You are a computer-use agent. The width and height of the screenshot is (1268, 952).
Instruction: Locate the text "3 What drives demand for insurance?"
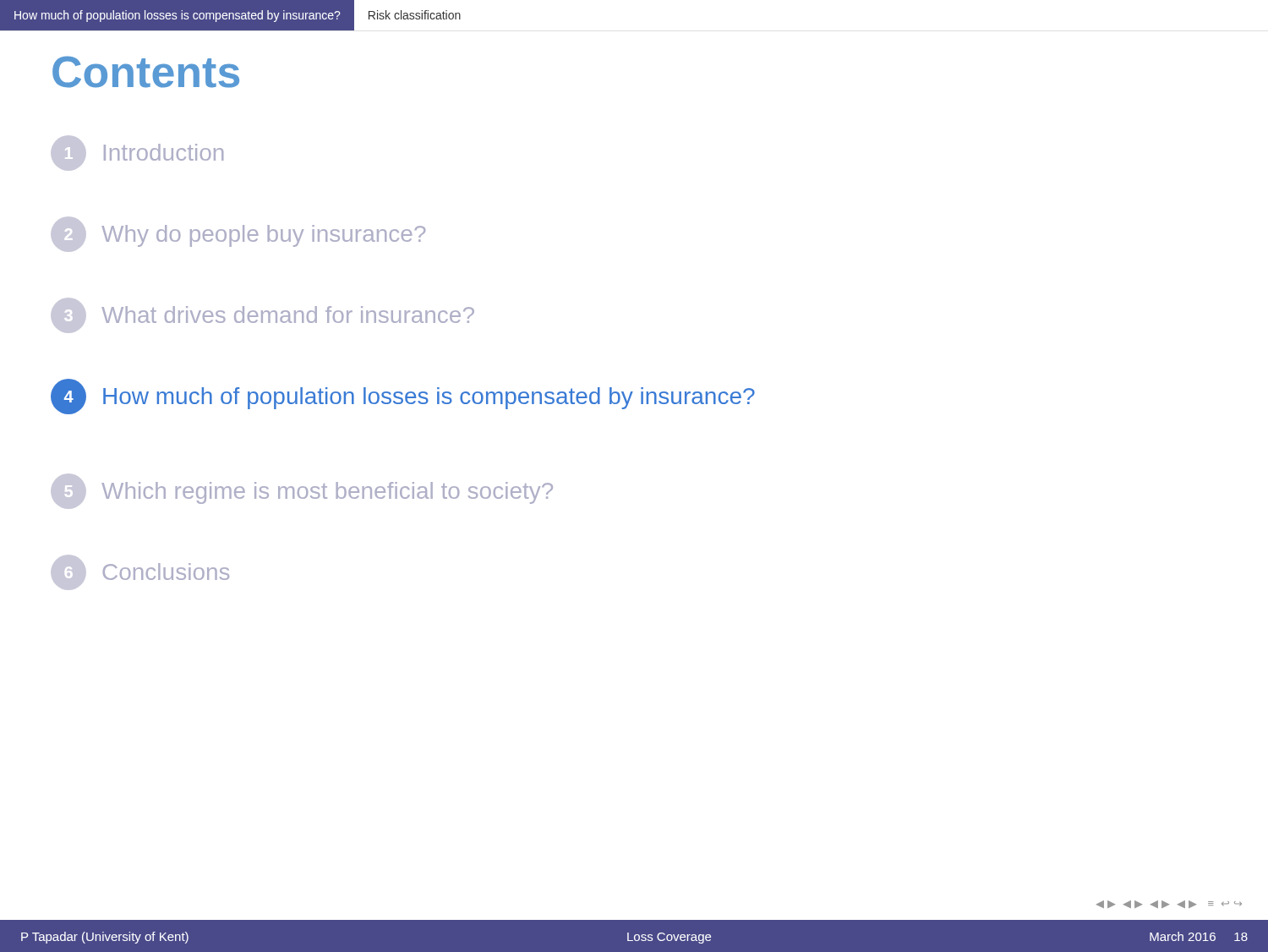pos(263,315)
